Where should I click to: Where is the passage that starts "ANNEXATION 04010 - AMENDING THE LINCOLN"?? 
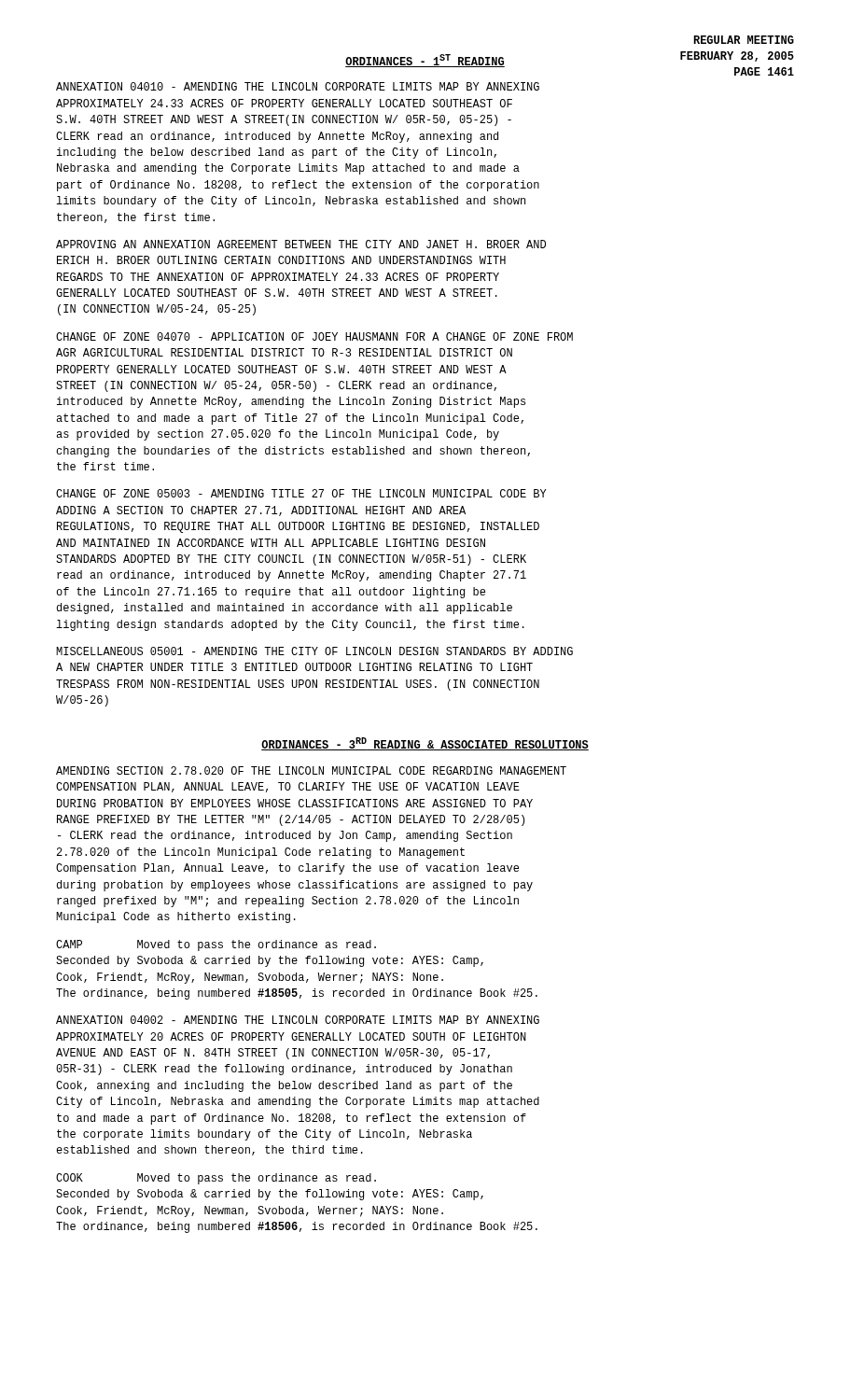tap(425, 154)
